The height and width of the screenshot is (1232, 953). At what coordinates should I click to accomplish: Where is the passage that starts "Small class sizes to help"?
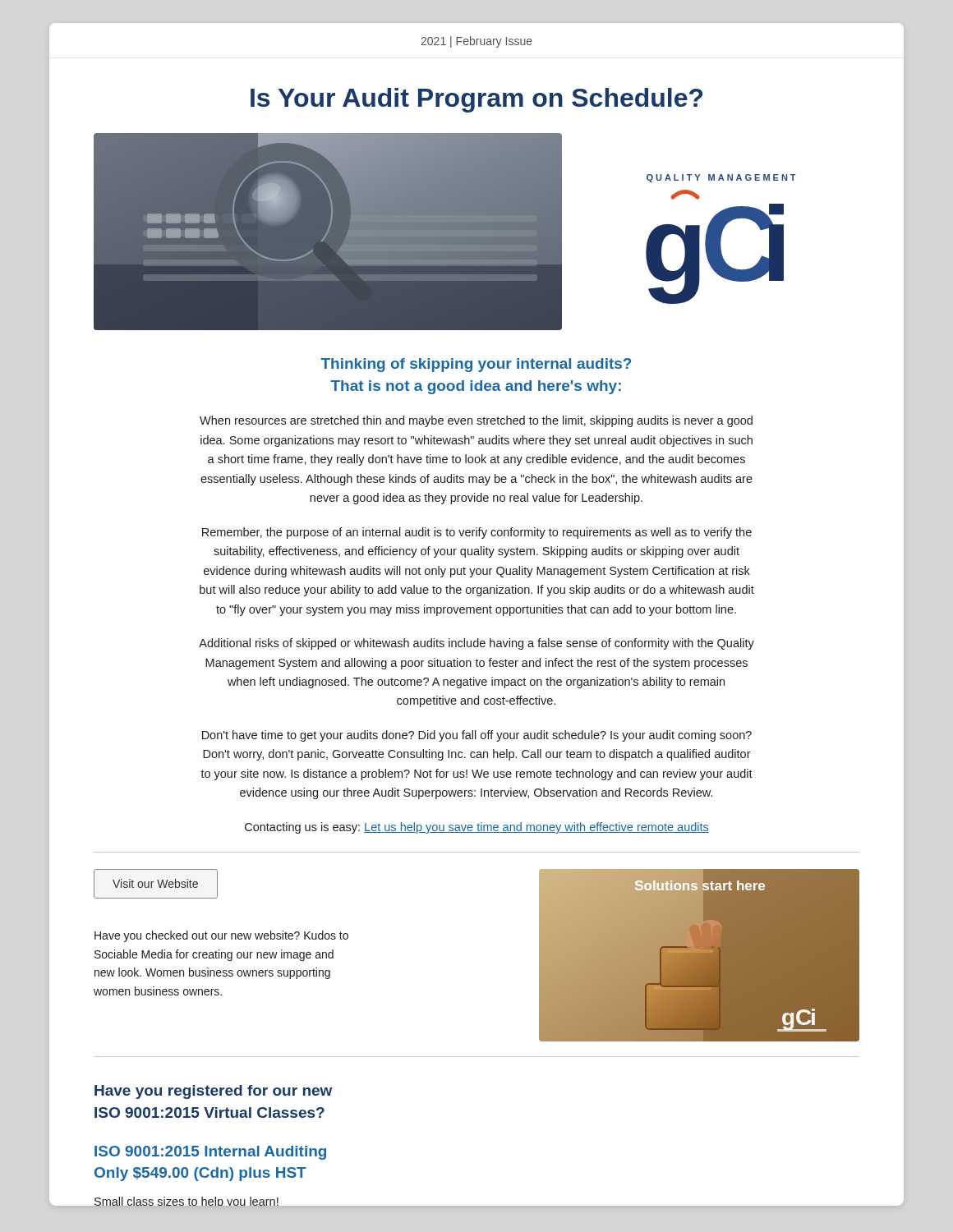click(186, 1201)
